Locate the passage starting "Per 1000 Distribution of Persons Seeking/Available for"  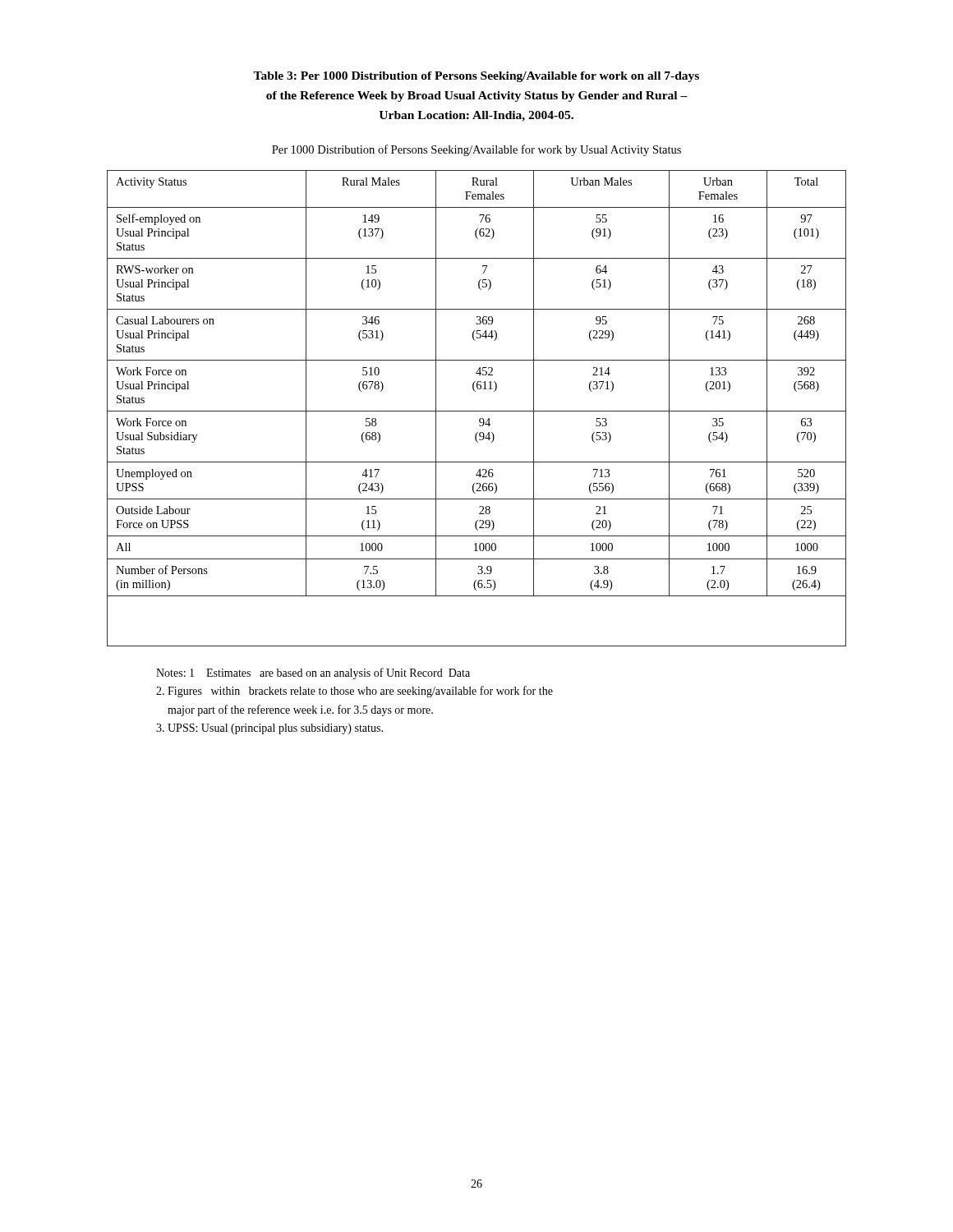click(x=476, y=150)
